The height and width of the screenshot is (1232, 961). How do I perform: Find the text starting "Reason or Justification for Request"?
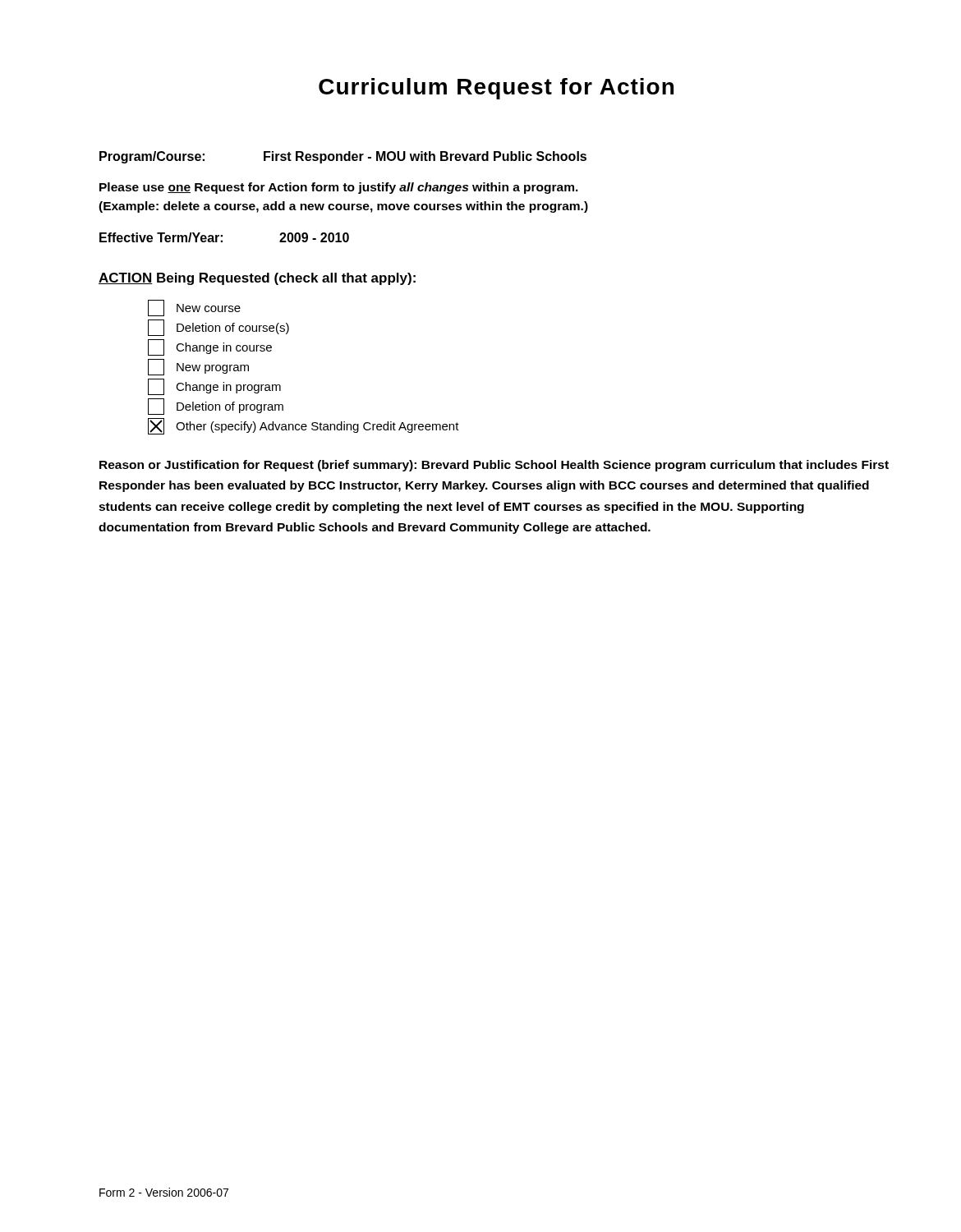tap(494, 496)
